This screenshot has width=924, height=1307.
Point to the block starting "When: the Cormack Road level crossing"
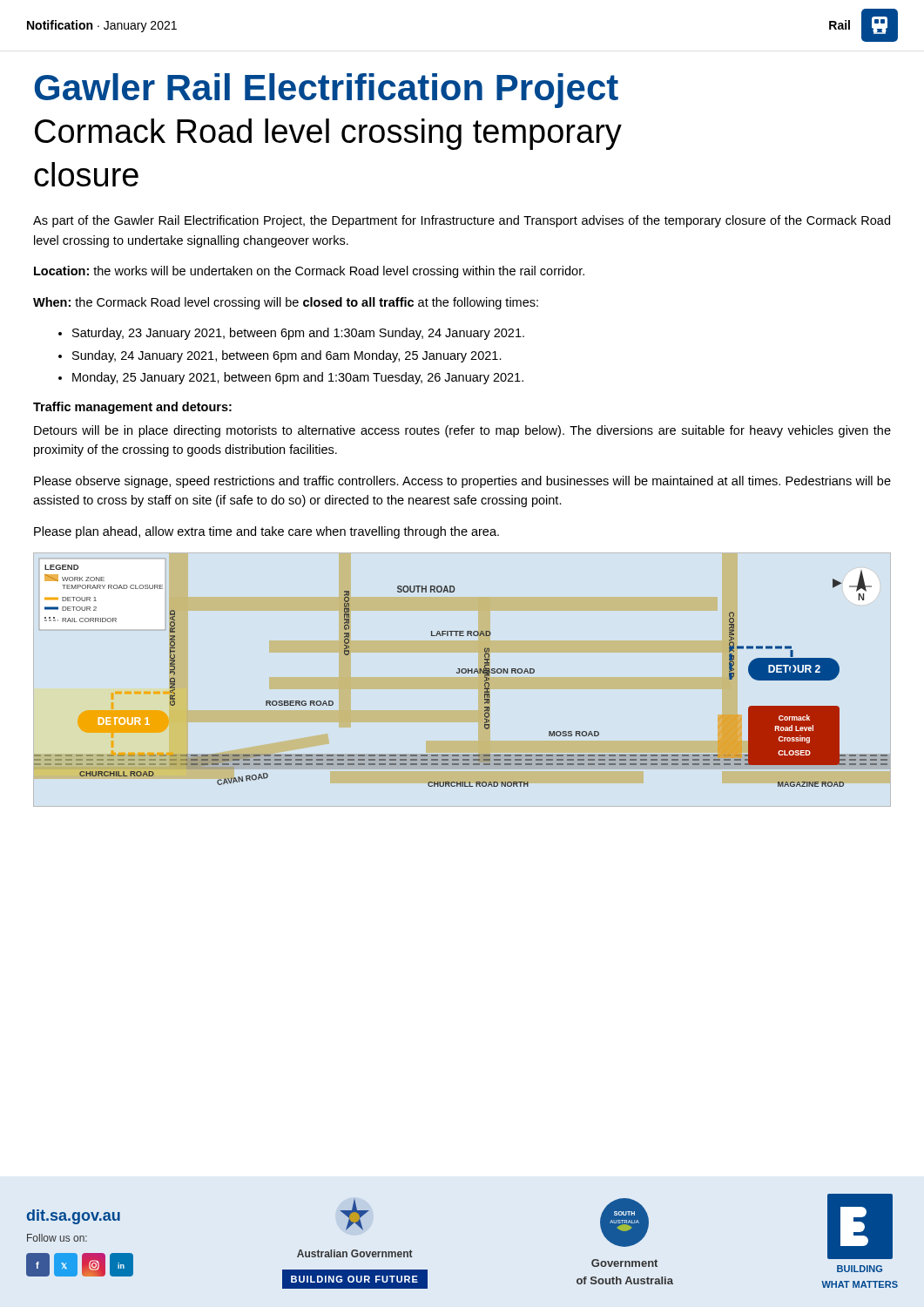286,302
